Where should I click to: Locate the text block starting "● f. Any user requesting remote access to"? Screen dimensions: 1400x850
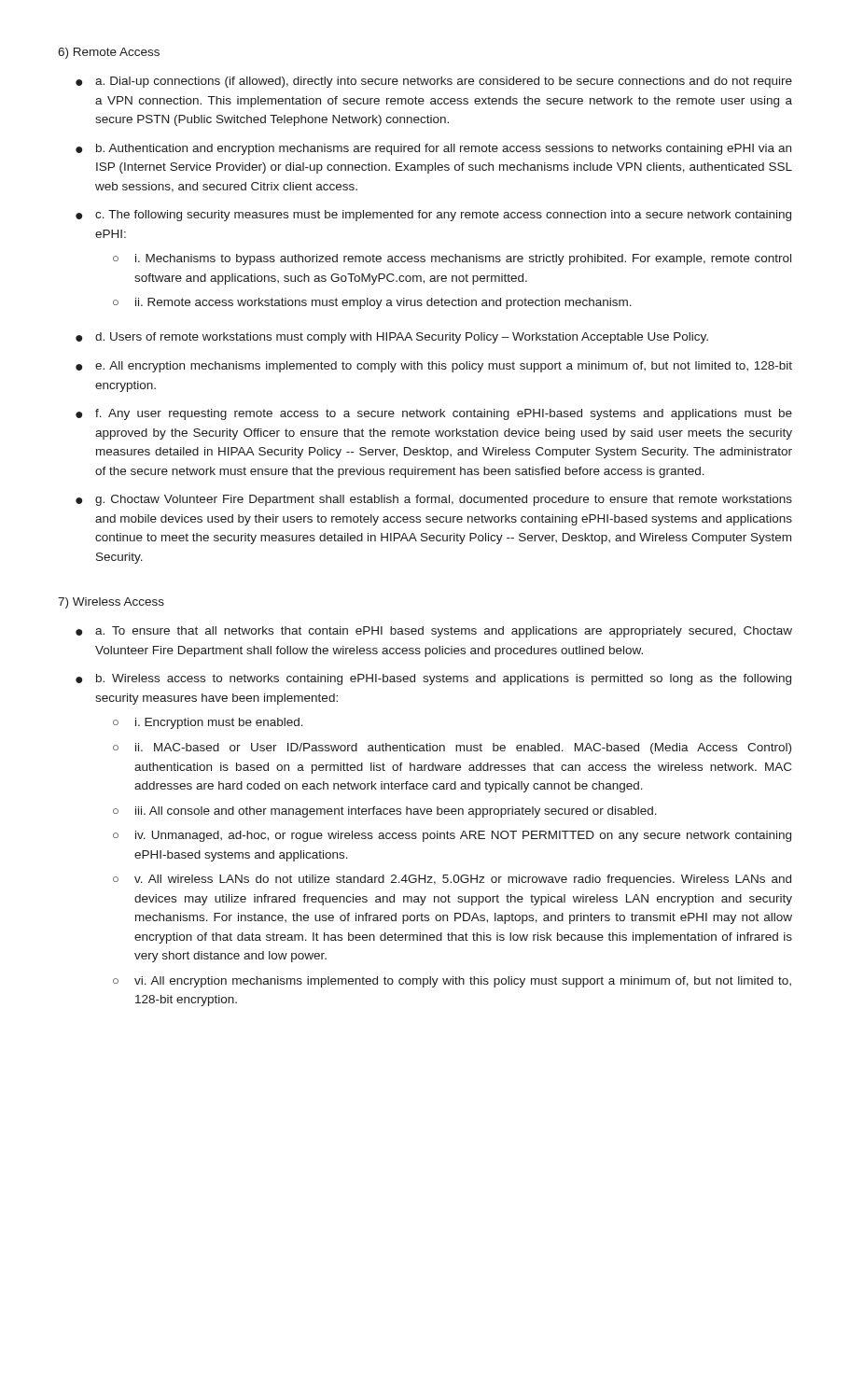(x=433, y=443)
